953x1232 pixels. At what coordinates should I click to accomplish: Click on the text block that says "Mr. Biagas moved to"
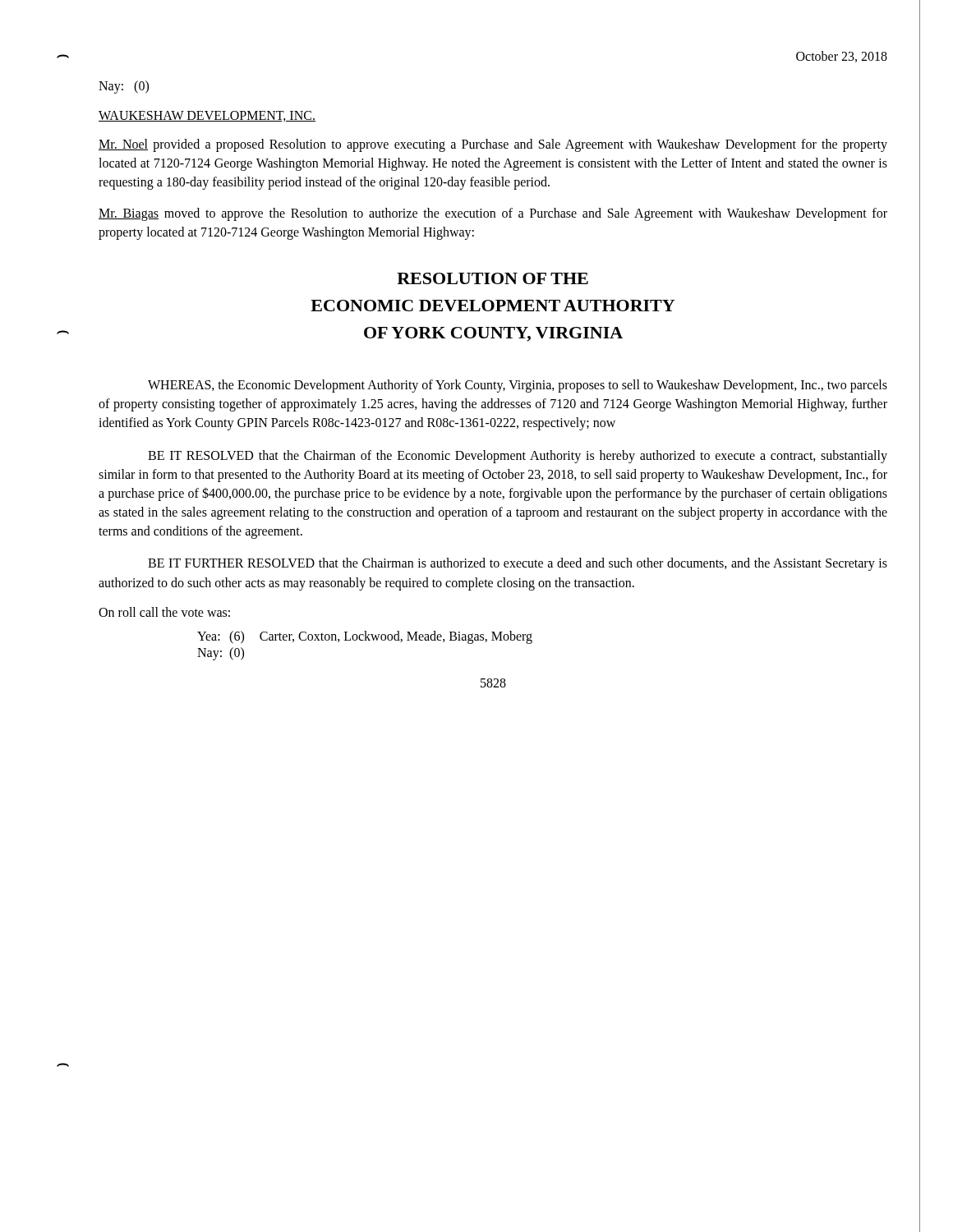[493, 222]
